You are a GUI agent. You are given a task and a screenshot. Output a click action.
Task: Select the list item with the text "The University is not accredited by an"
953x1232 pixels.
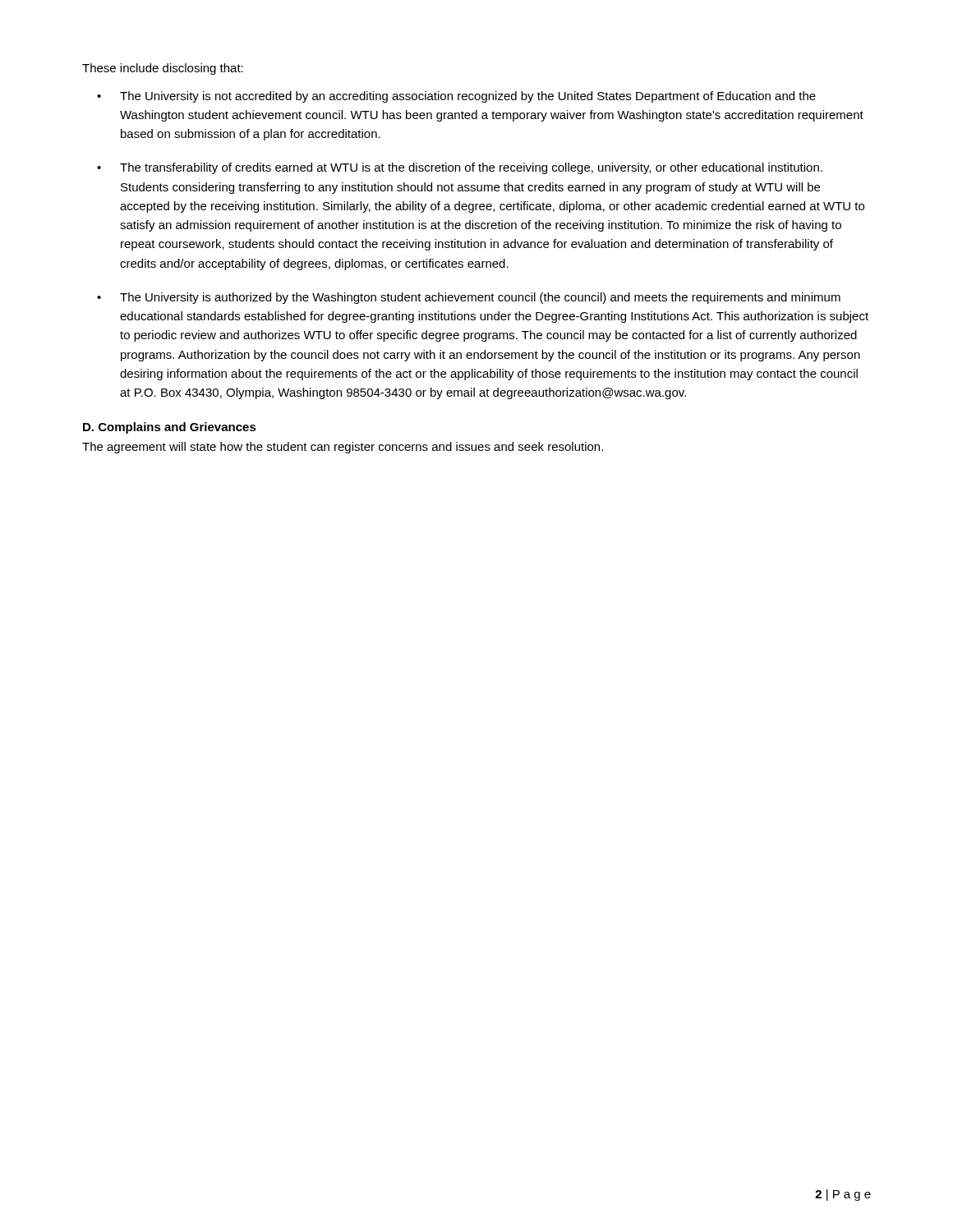click(x=492, y=114)
